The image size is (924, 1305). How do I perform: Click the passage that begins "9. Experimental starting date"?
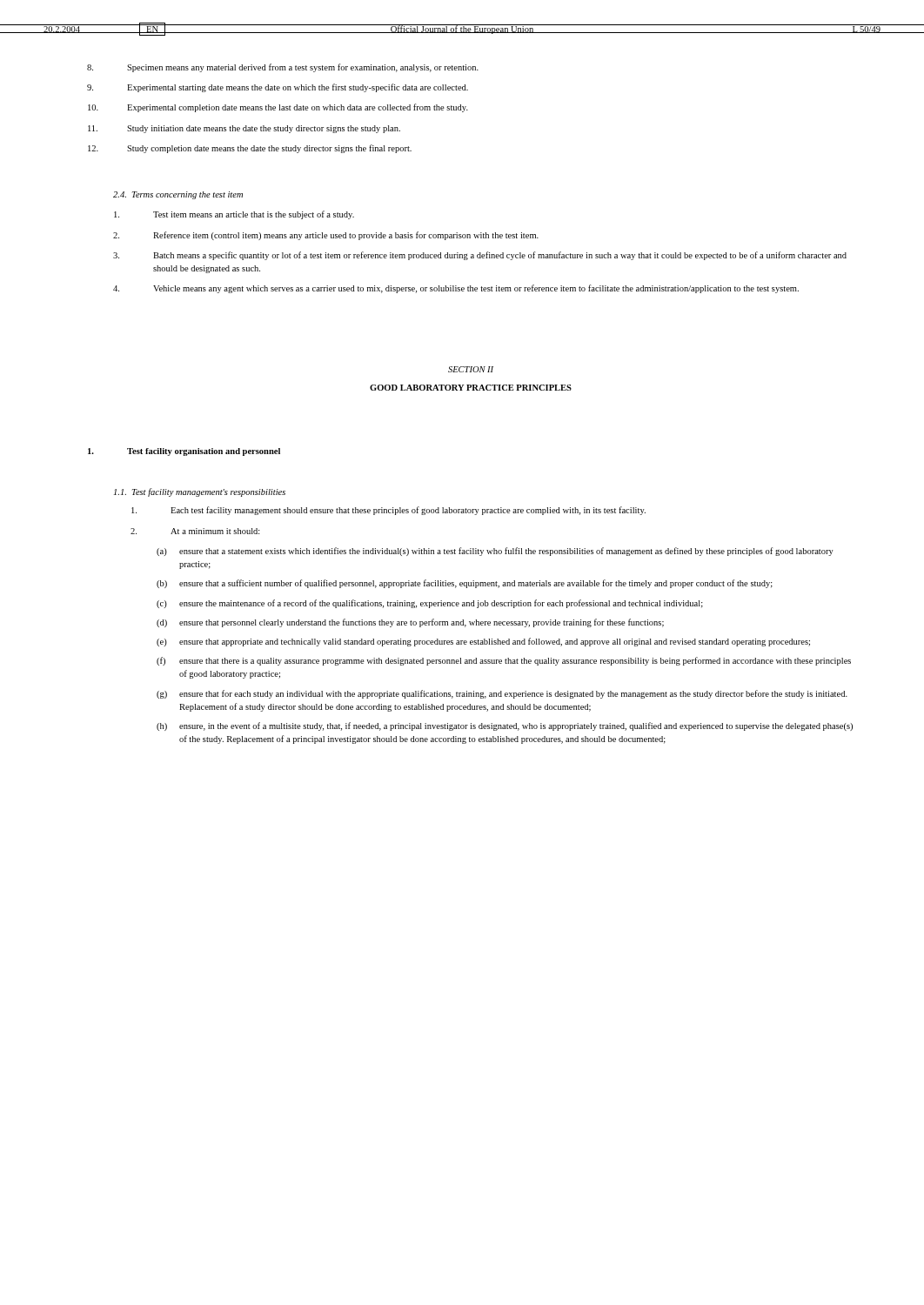click(471, 88)
